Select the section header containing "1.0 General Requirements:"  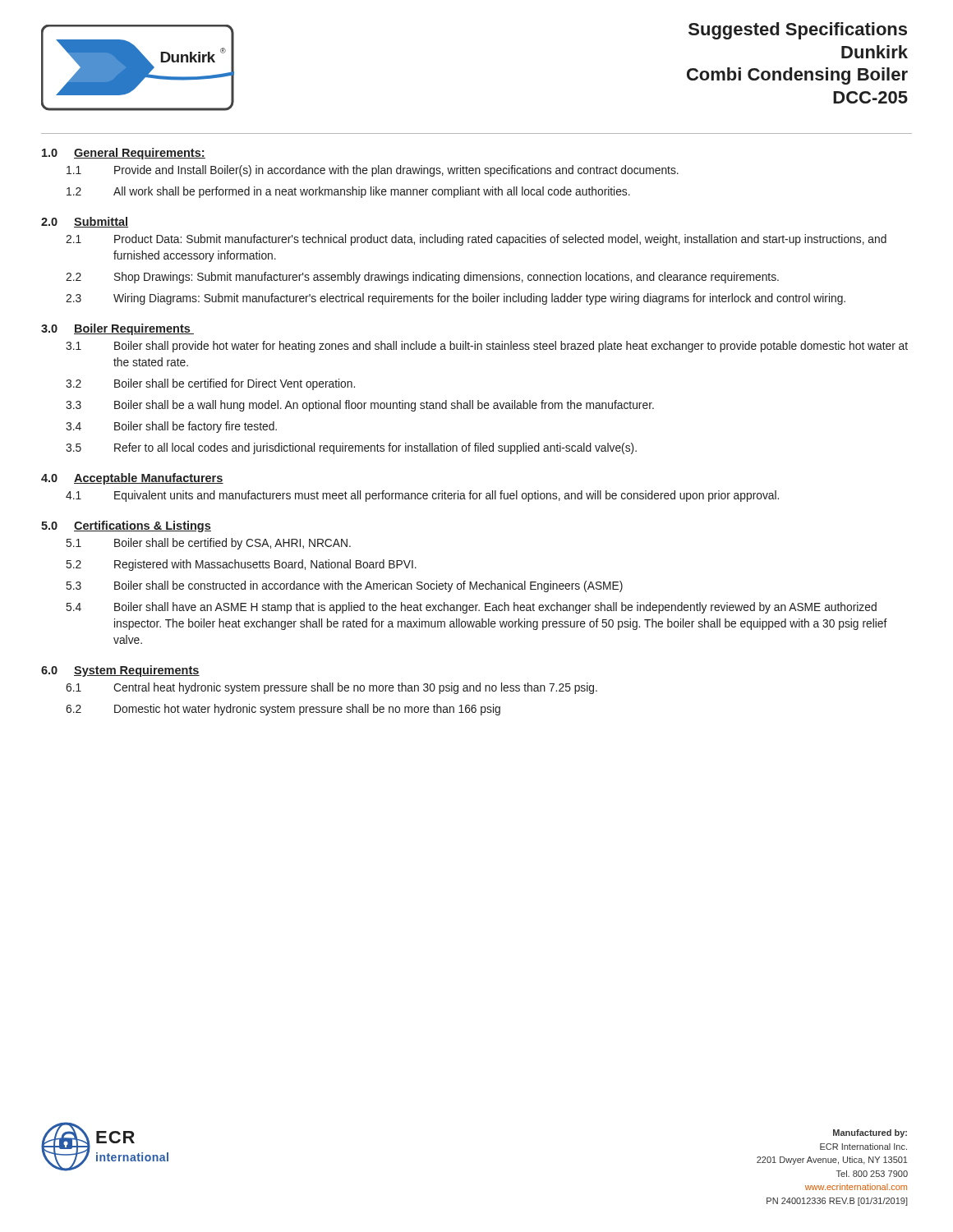123,153
